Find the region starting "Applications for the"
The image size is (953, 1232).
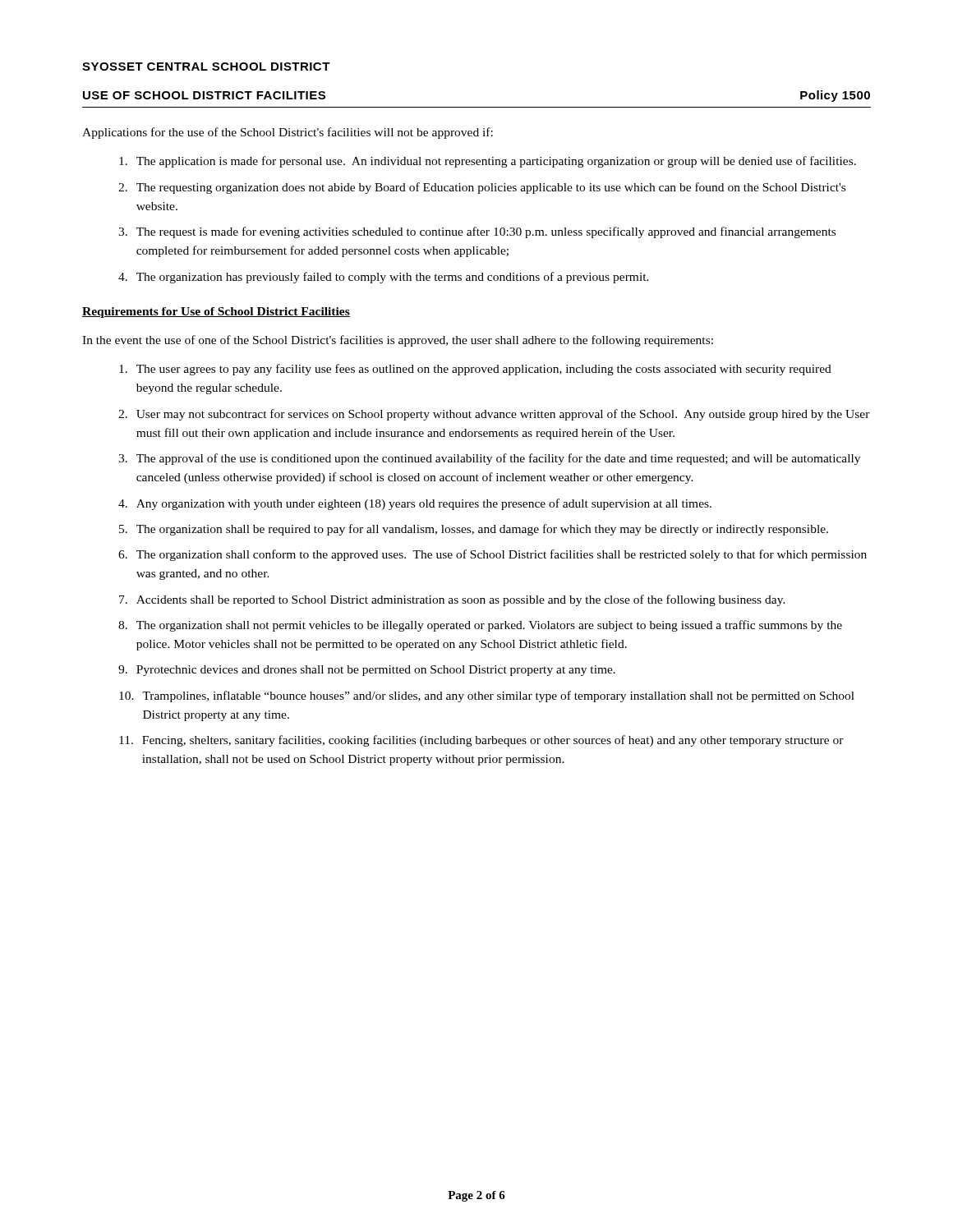click(x=288, y=132)
